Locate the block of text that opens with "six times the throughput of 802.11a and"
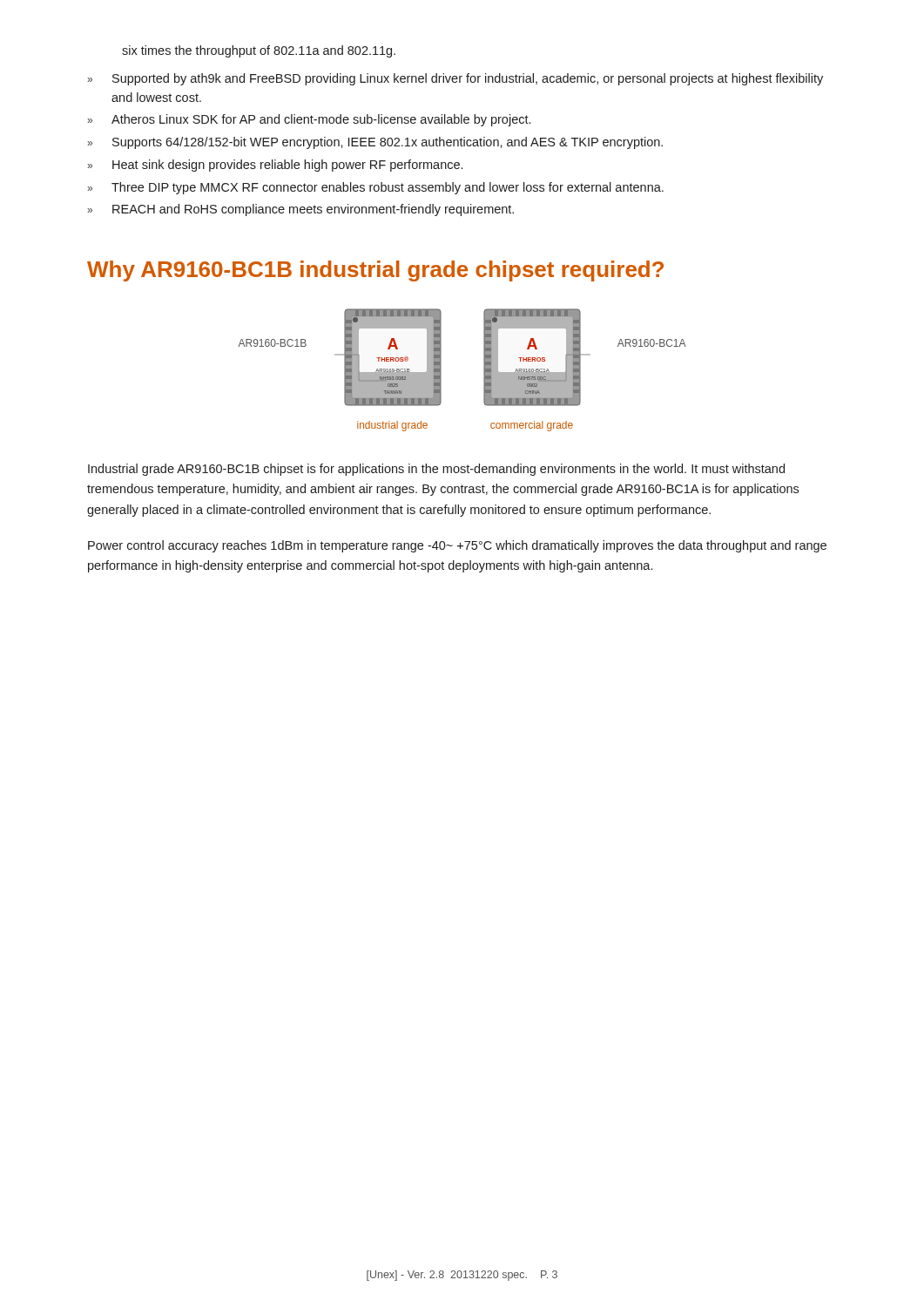 259,51
